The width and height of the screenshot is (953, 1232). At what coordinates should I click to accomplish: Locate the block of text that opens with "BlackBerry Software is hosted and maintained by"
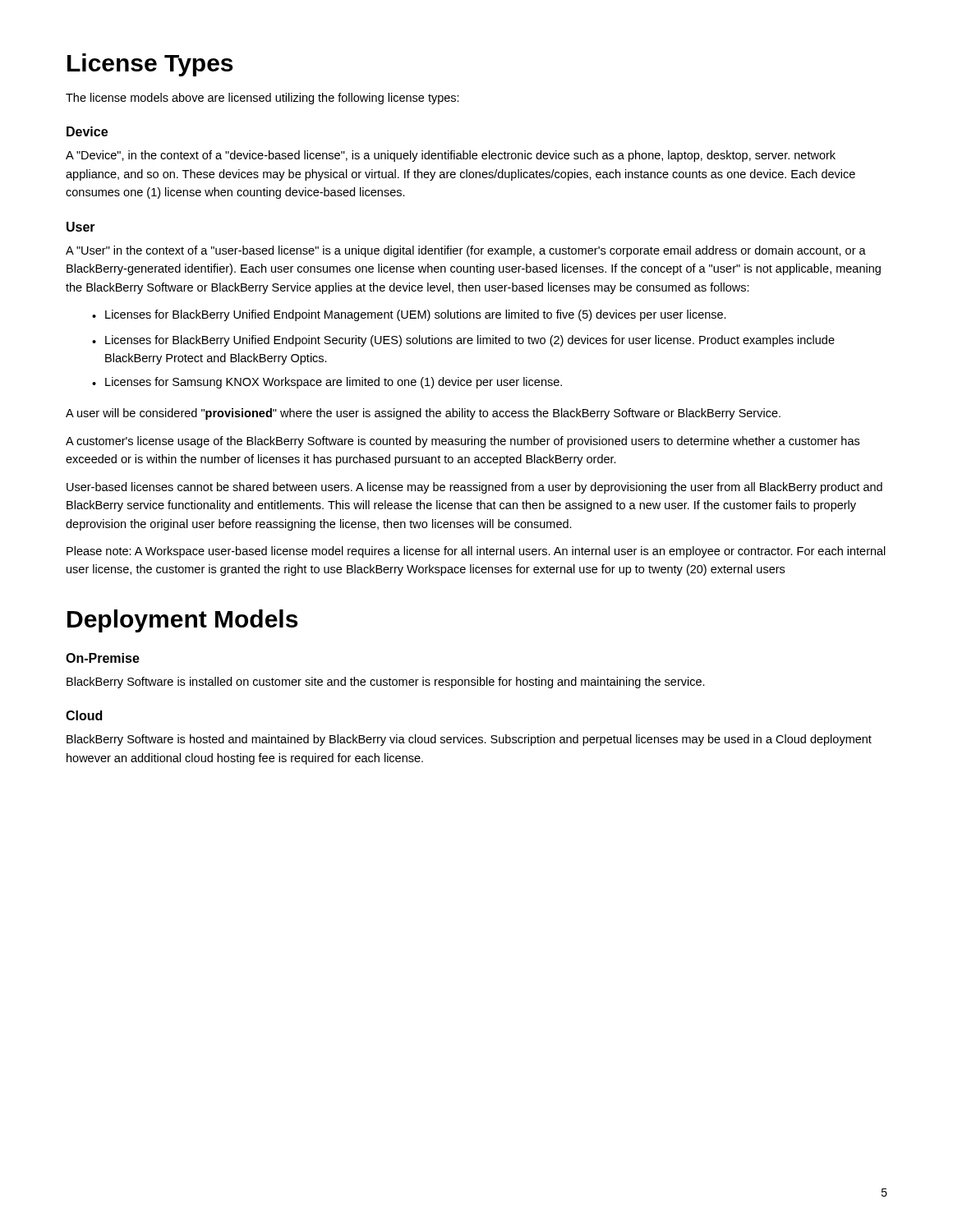coord(469,749)
